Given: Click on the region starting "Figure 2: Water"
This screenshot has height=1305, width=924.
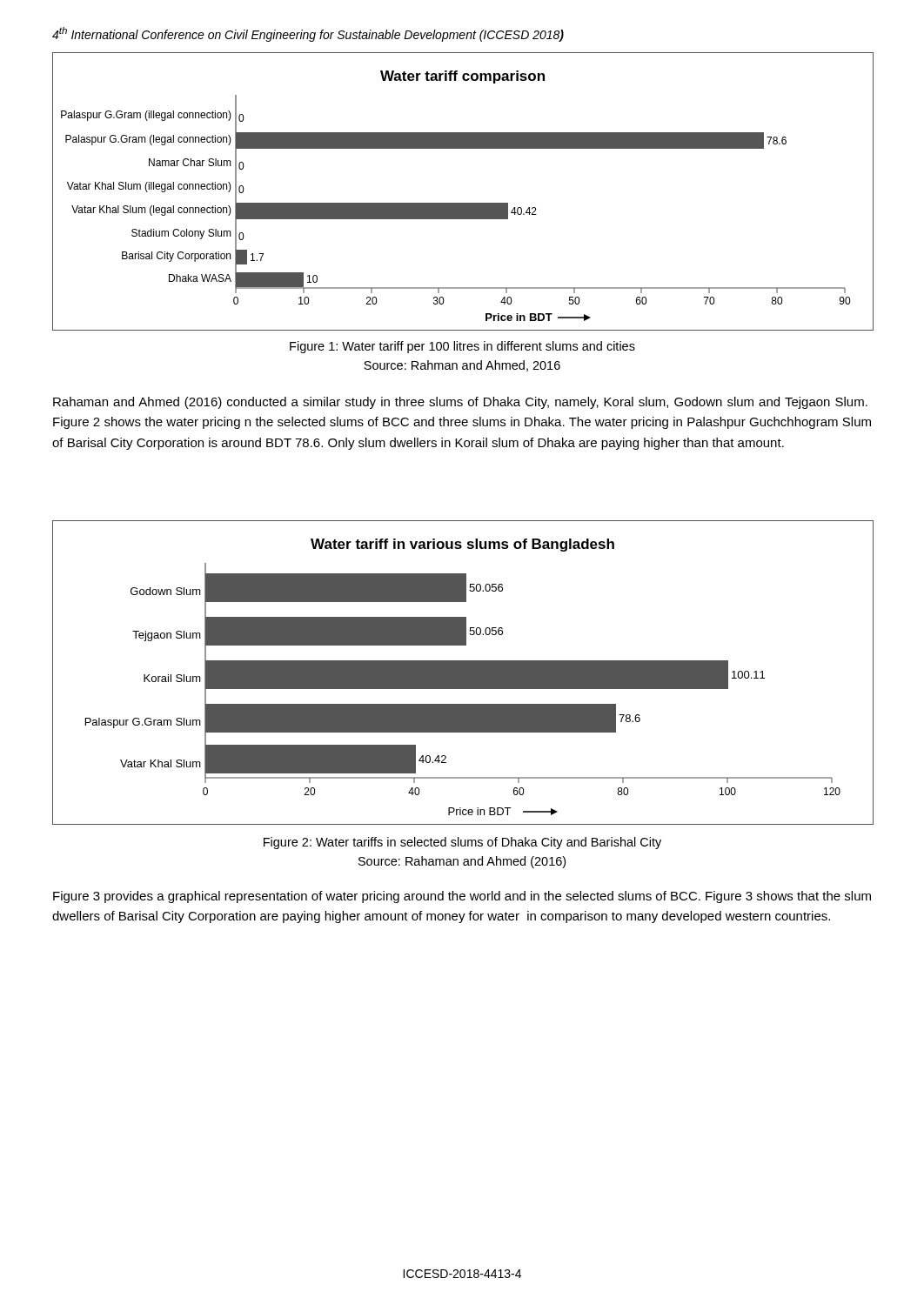Looking at the screenshot, I should click(x=462, y=852).
